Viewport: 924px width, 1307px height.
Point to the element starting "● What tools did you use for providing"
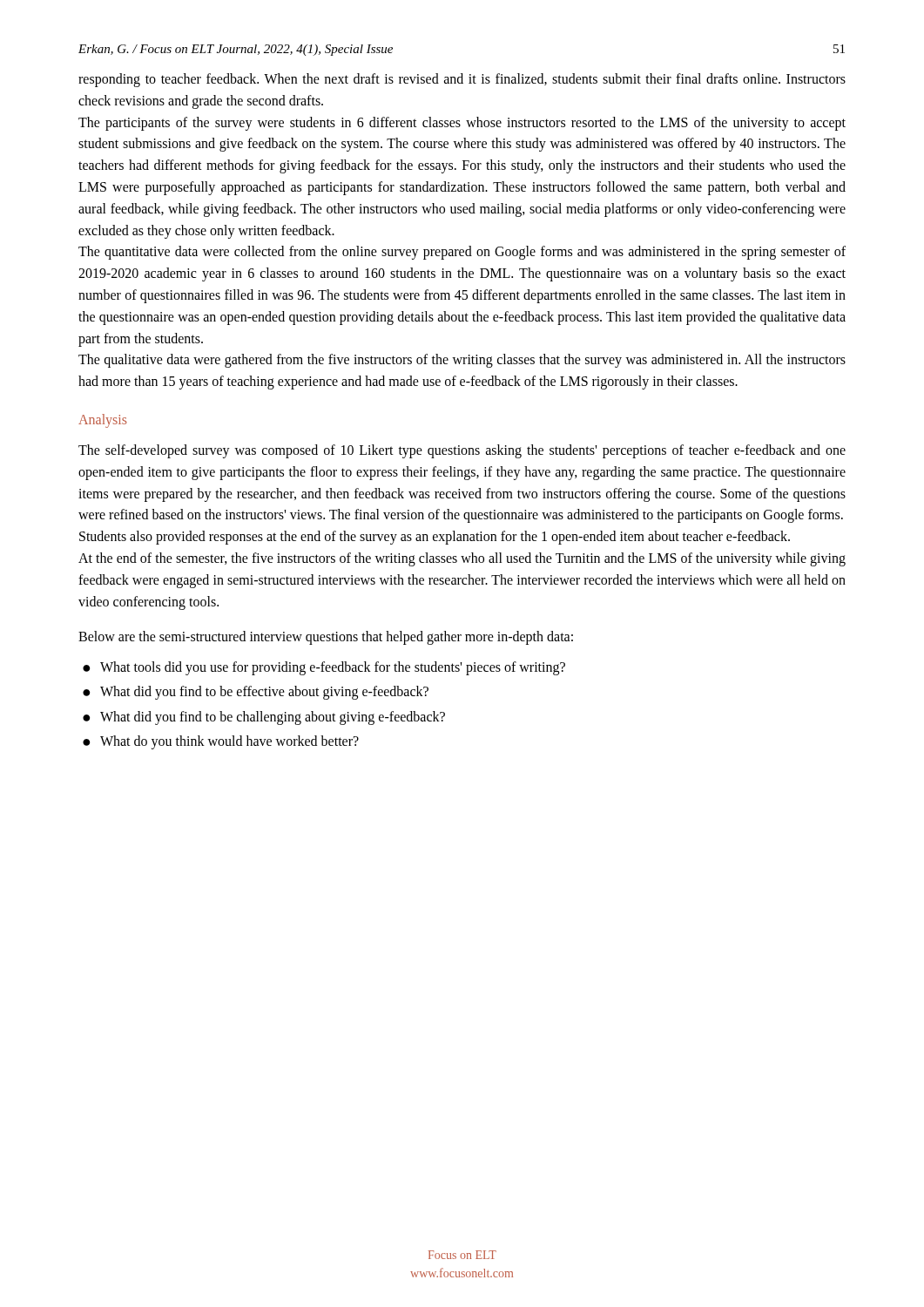pos(324,668)
